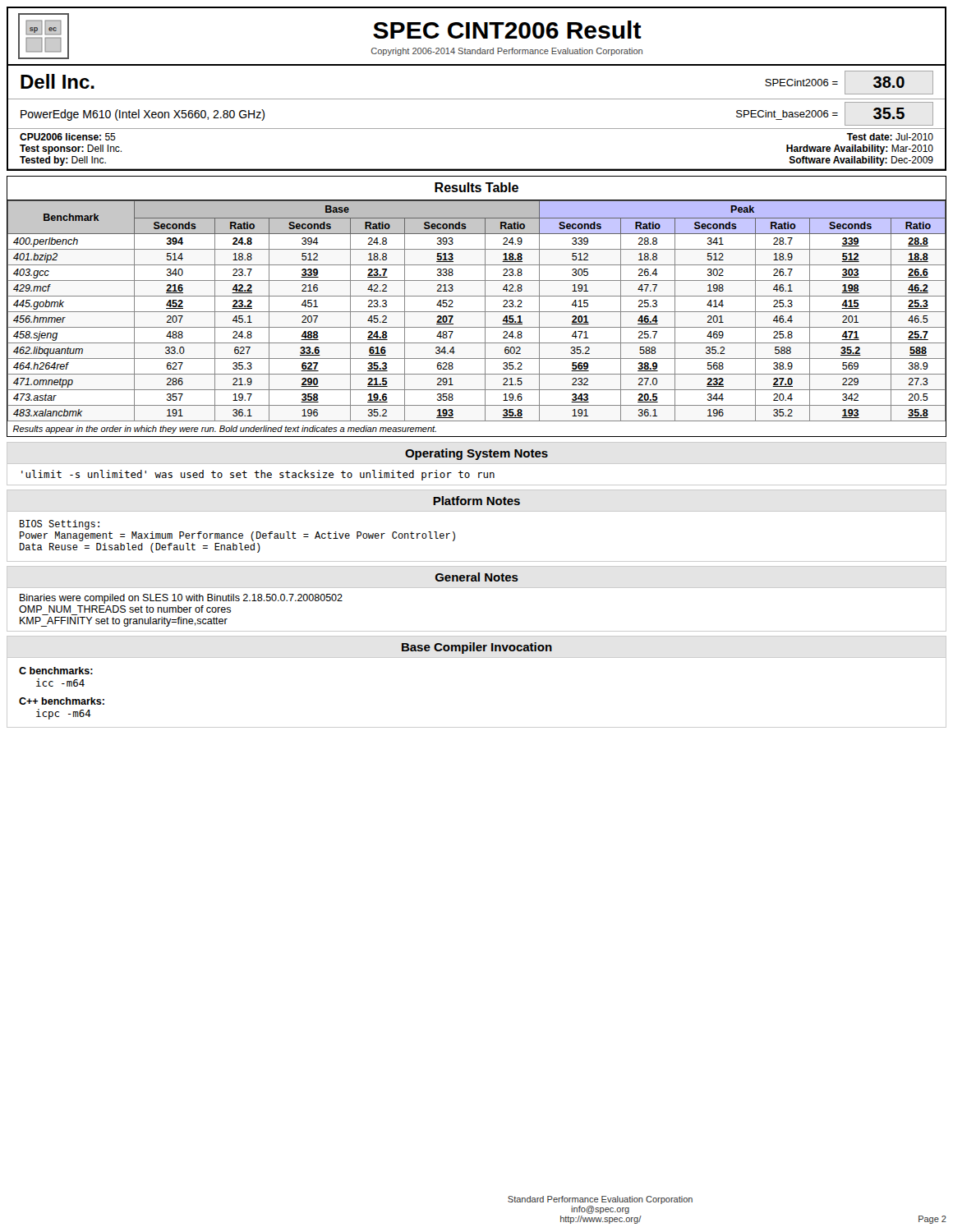The image size is (953, 1232).
Task: Locate the block of text that opens with "CPU2006 license: 55 Test sponsor: Dell Inc. Tested"
Action: [66, 137]
